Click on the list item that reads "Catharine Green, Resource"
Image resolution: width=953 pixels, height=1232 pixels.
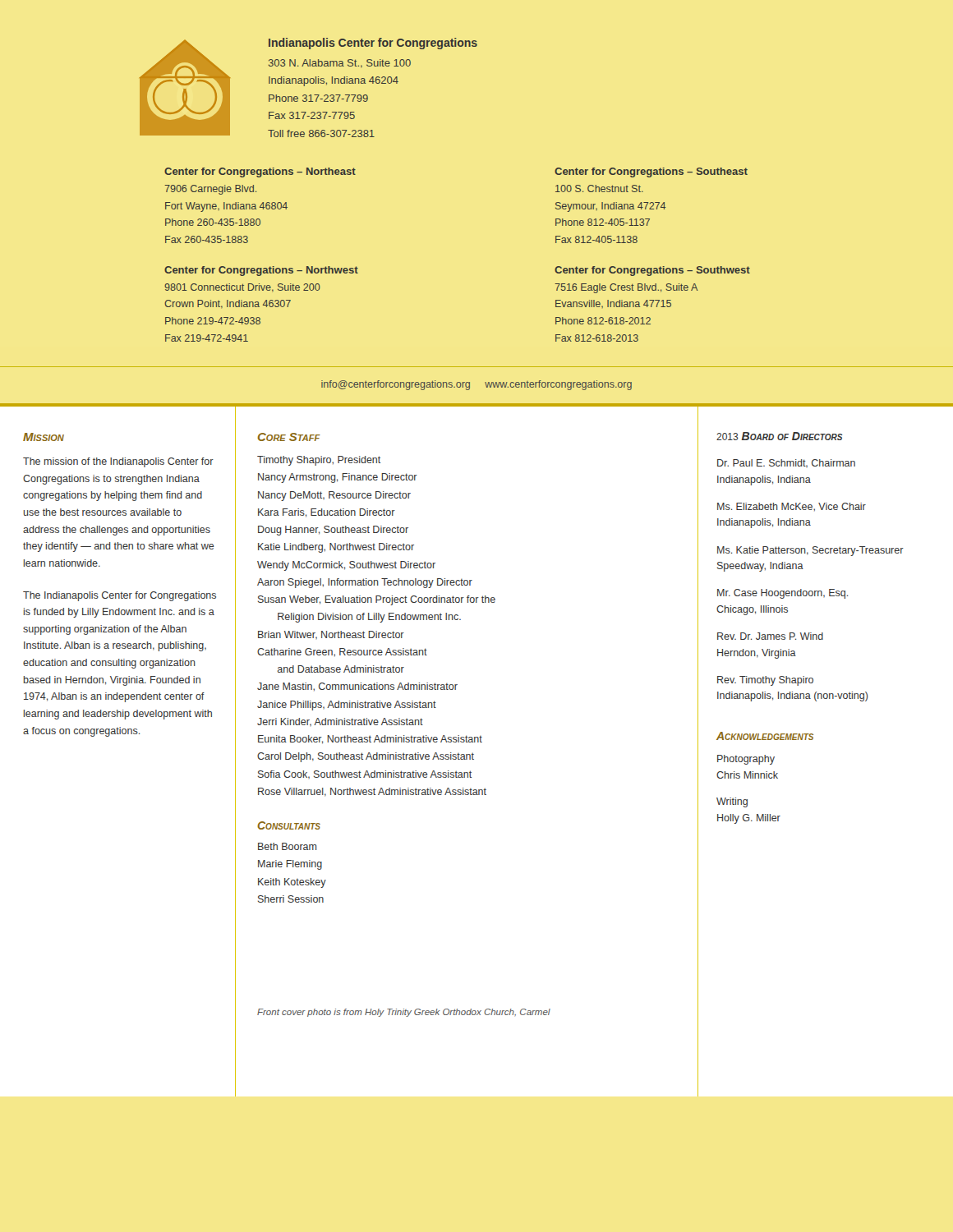(x=342, y=661)
